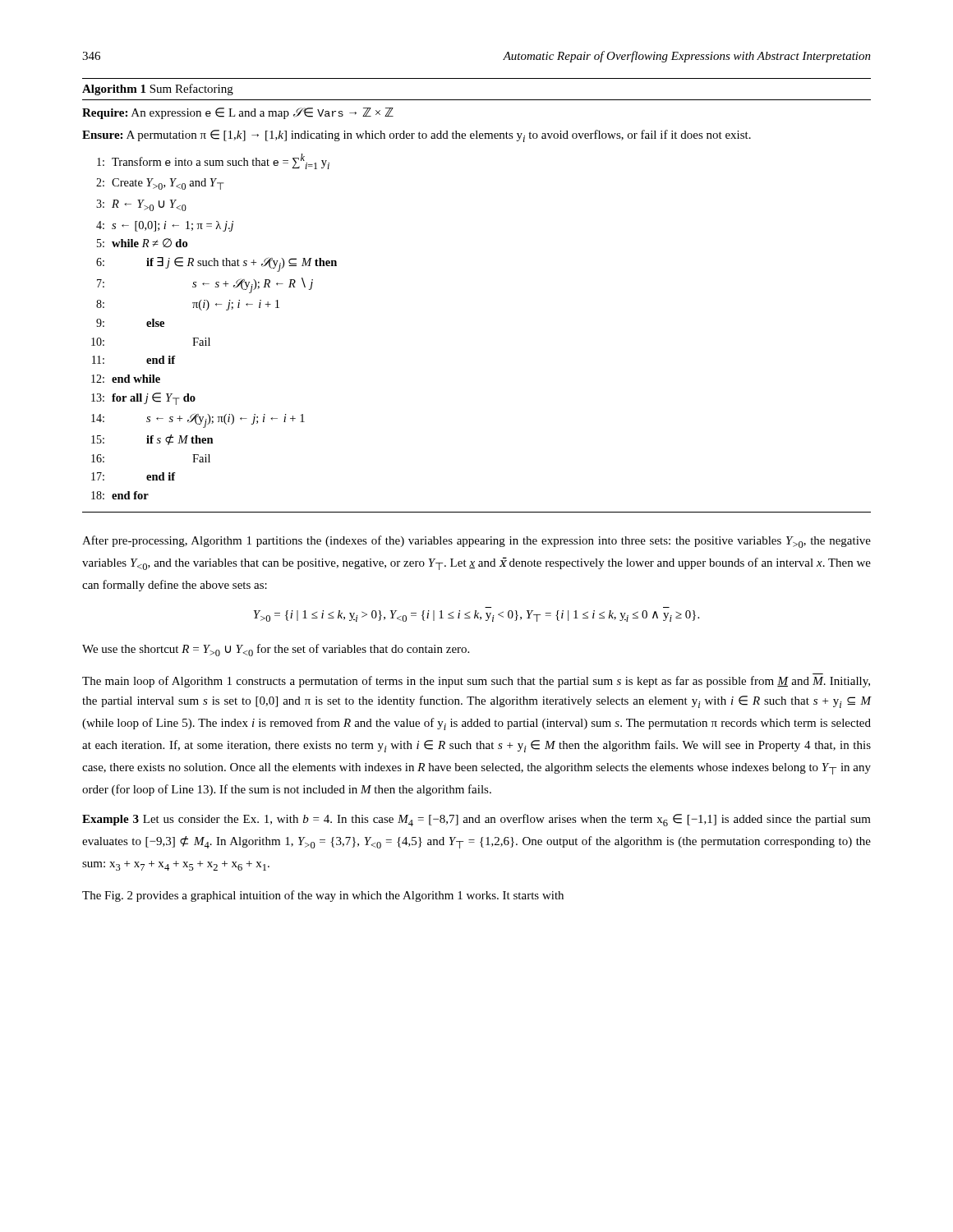Locate the element starting "The Fig. 2 provides"
Screen dimensions: 1232x953
pyautogui.click(x=323, y=895)
